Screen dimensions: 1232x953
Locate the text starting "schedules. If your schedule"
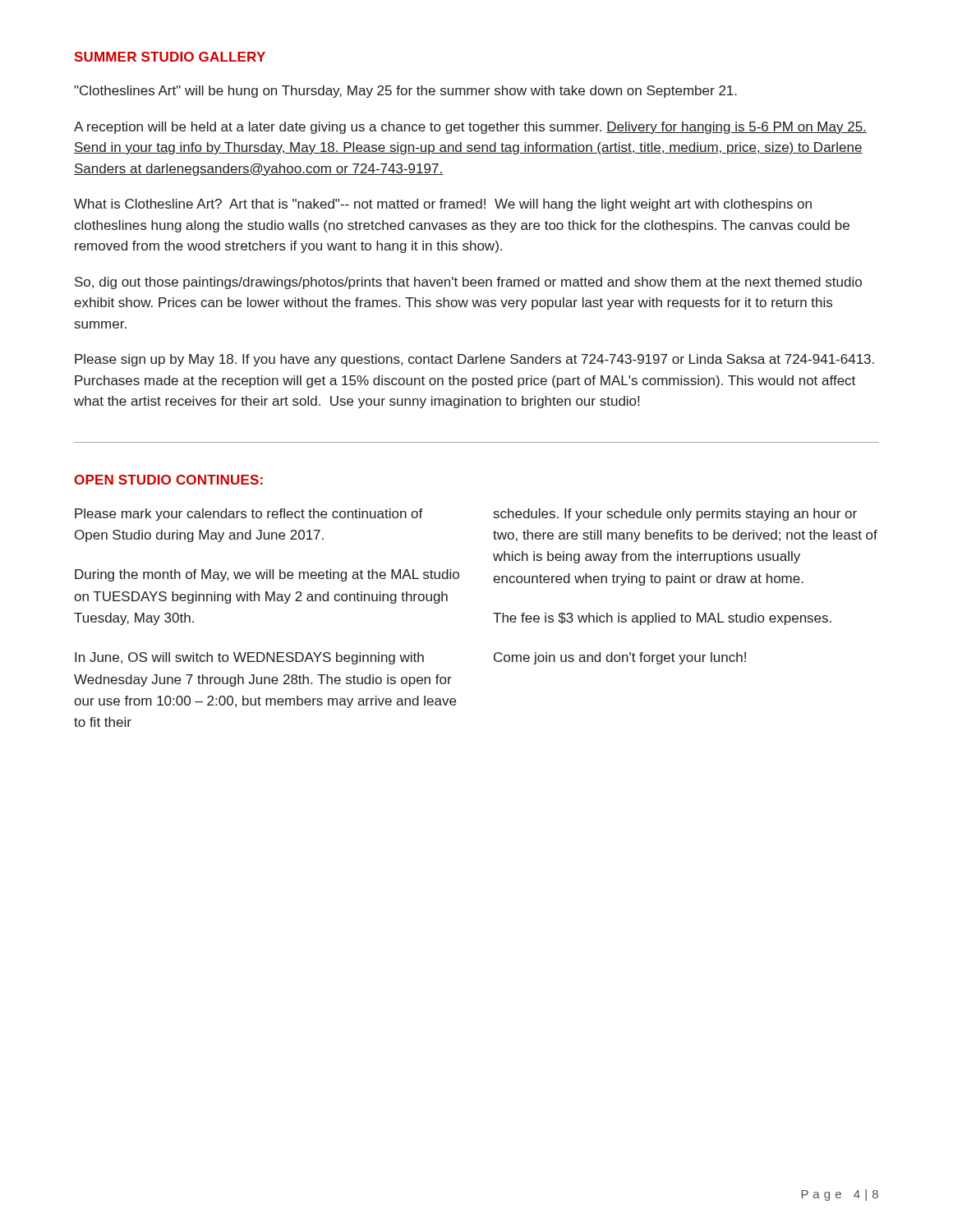(x=685, y=546)
